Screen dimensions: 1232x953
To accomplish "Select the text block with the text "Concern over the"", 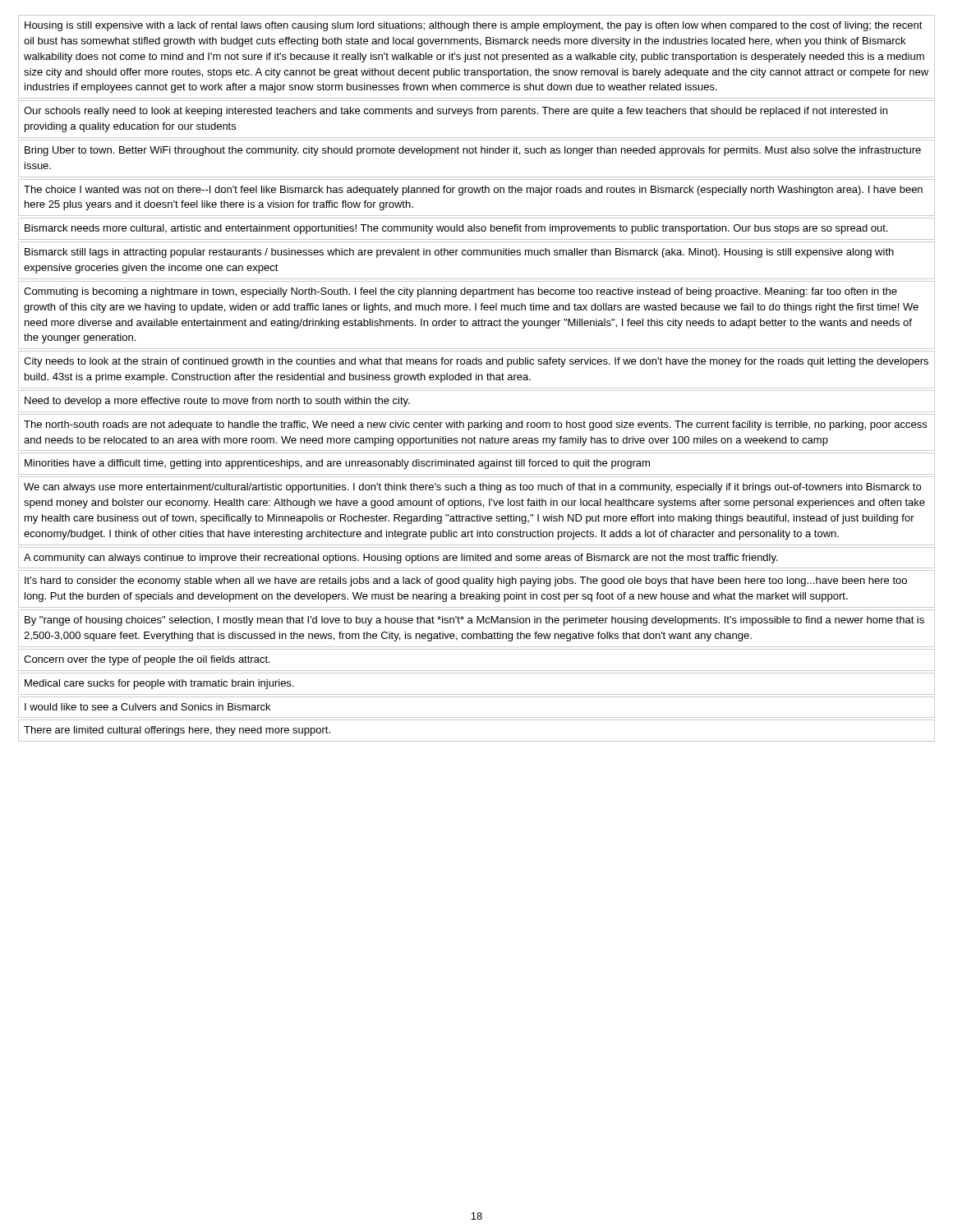I will [x=147, y=659].
